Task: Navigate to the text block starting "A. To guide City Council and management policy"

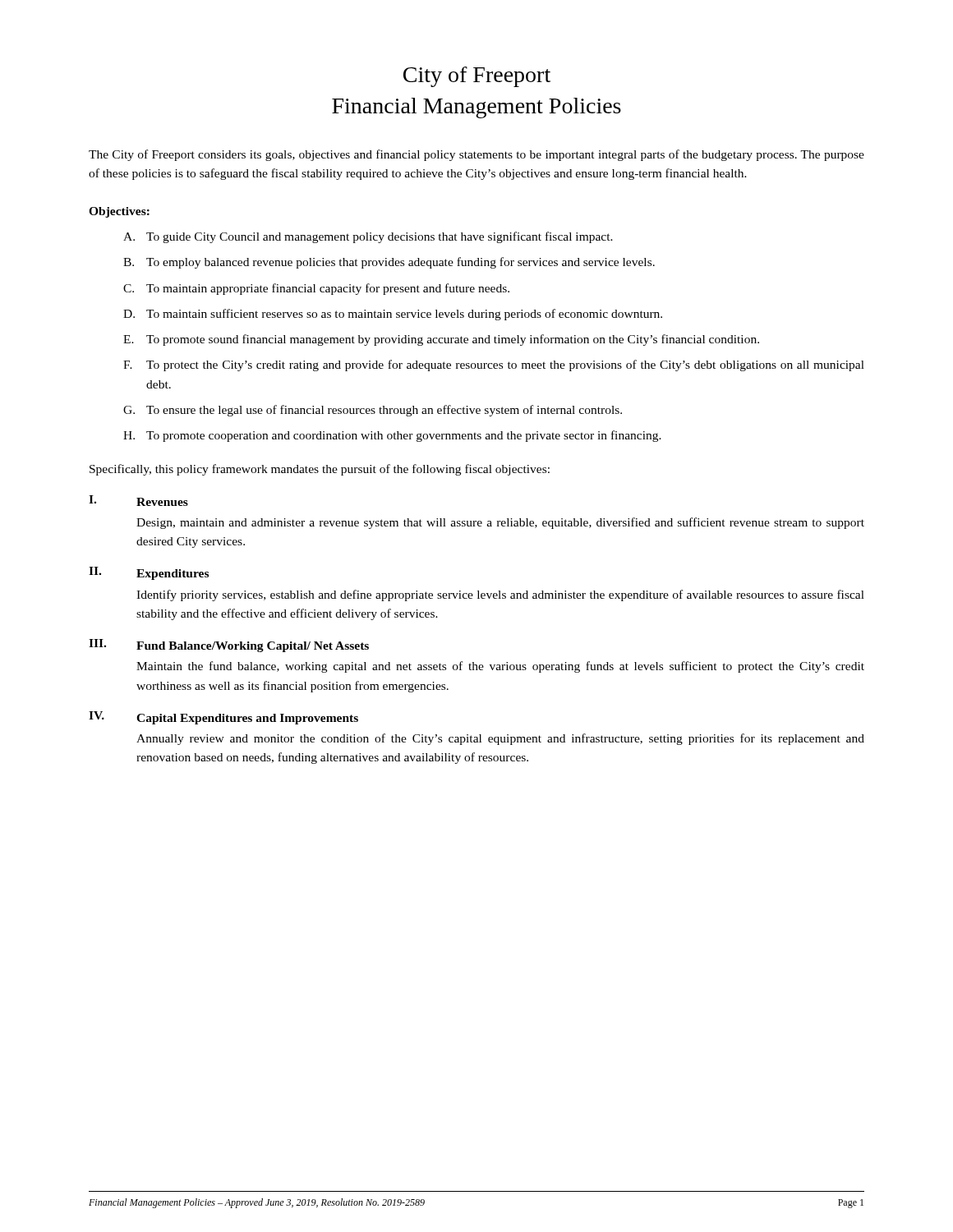Action: [494, 236]
